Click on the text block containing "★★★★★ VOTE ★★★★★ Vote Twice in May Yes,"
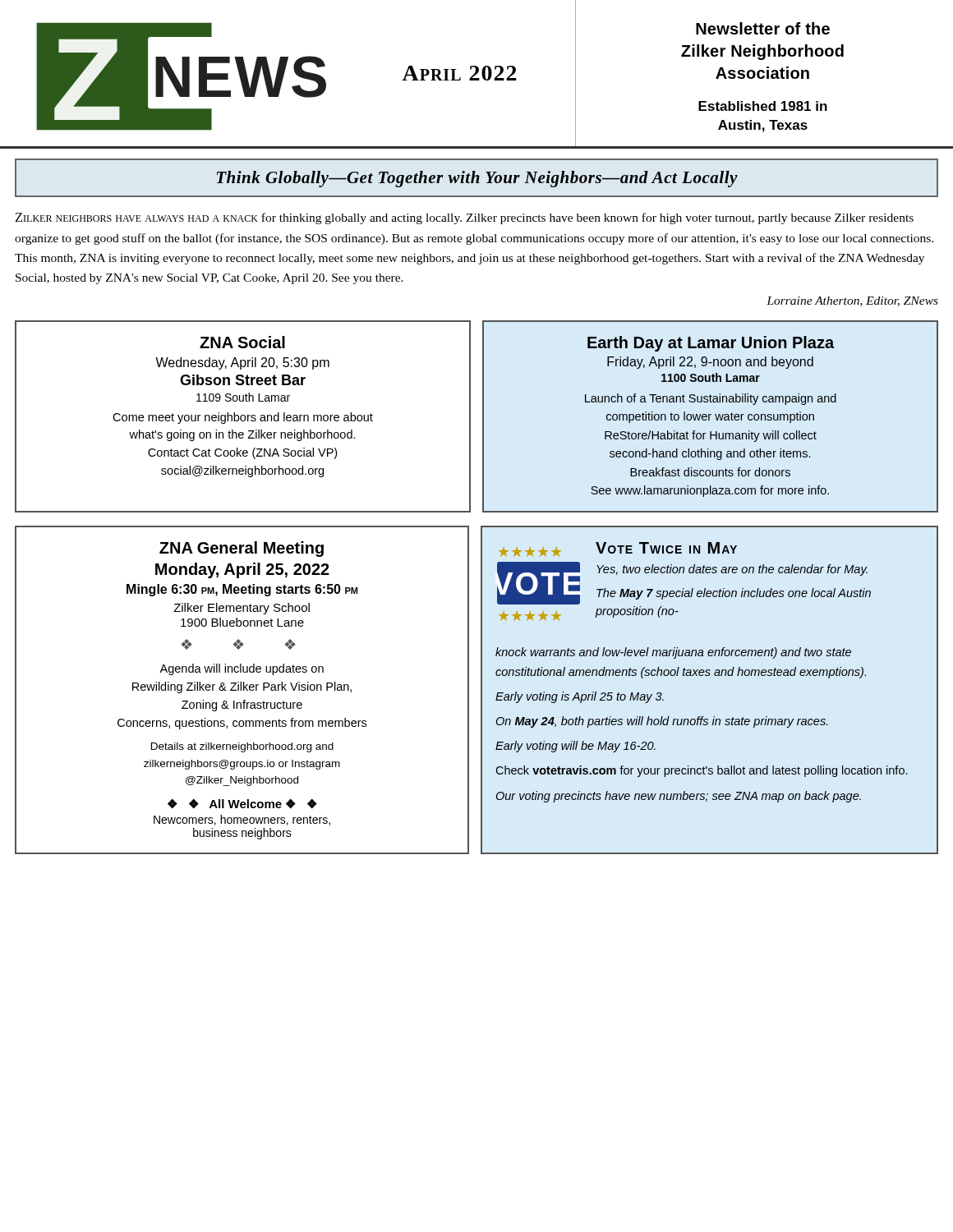 click(x=708, y=672)
